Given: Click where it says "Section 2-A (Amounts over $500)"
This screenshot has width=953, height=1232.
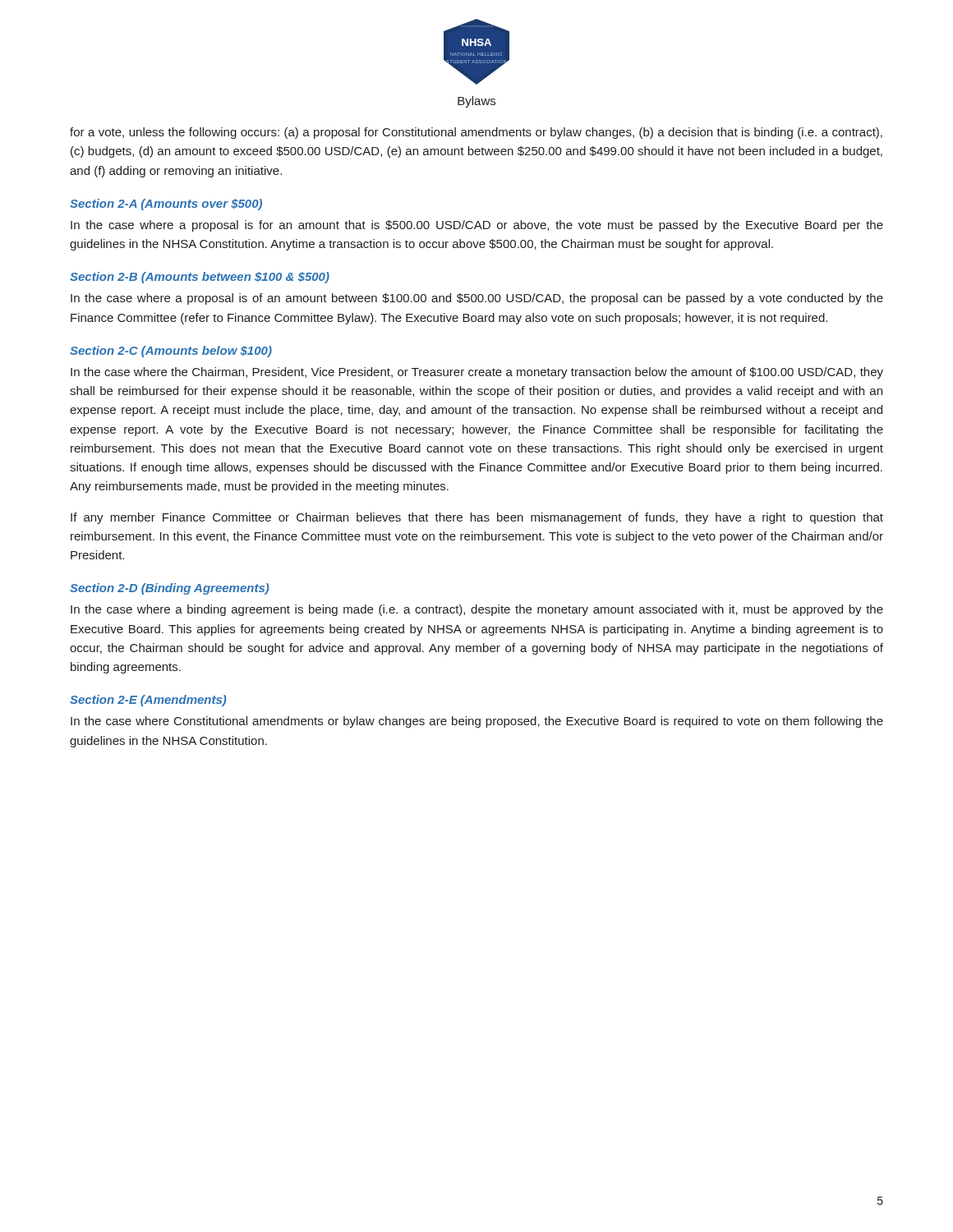Looking at the screenshot, I should pos(166,203).
